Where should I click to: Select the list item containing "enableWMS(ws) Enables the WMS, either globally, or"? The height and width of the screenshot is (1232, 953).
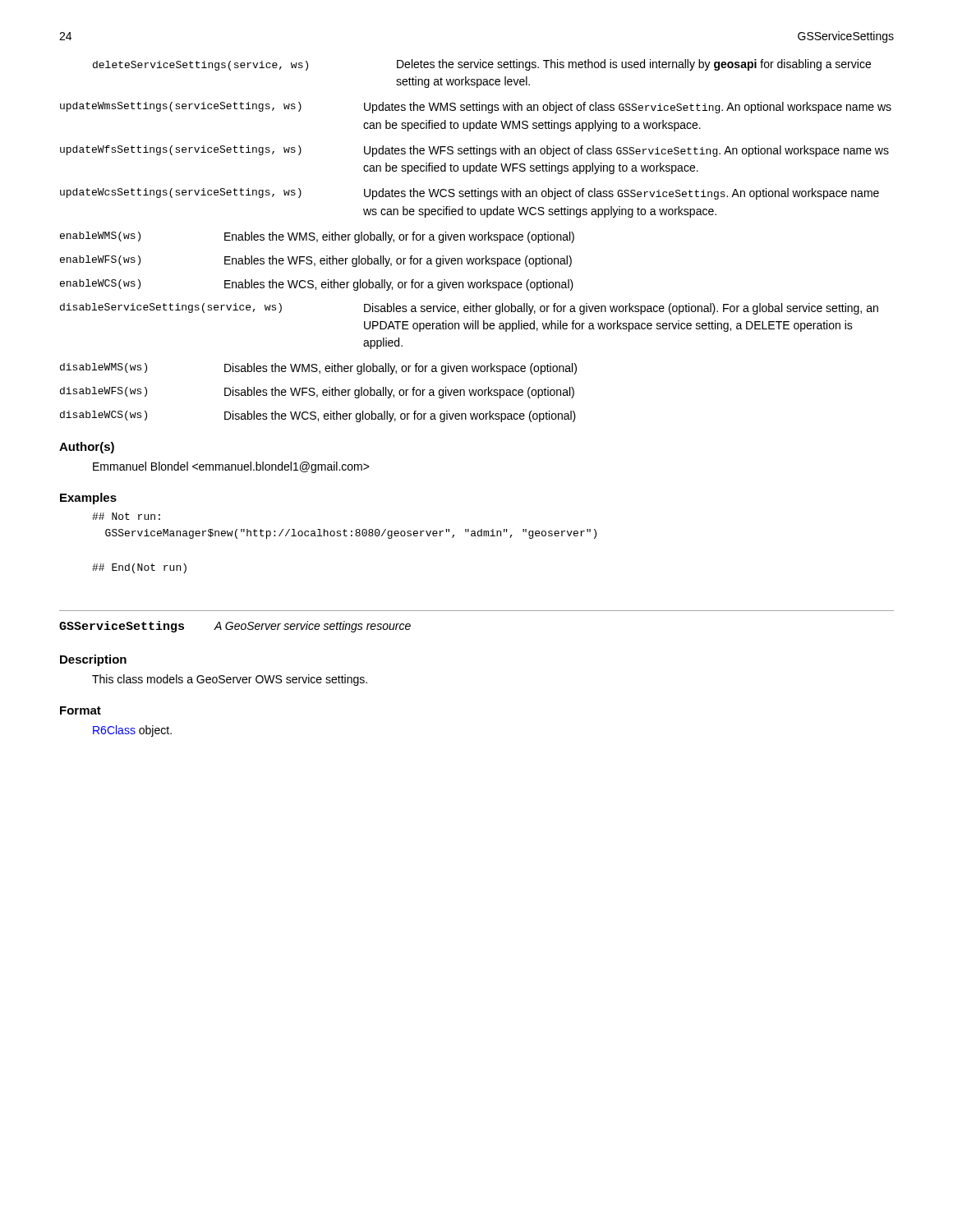(476, 237)
